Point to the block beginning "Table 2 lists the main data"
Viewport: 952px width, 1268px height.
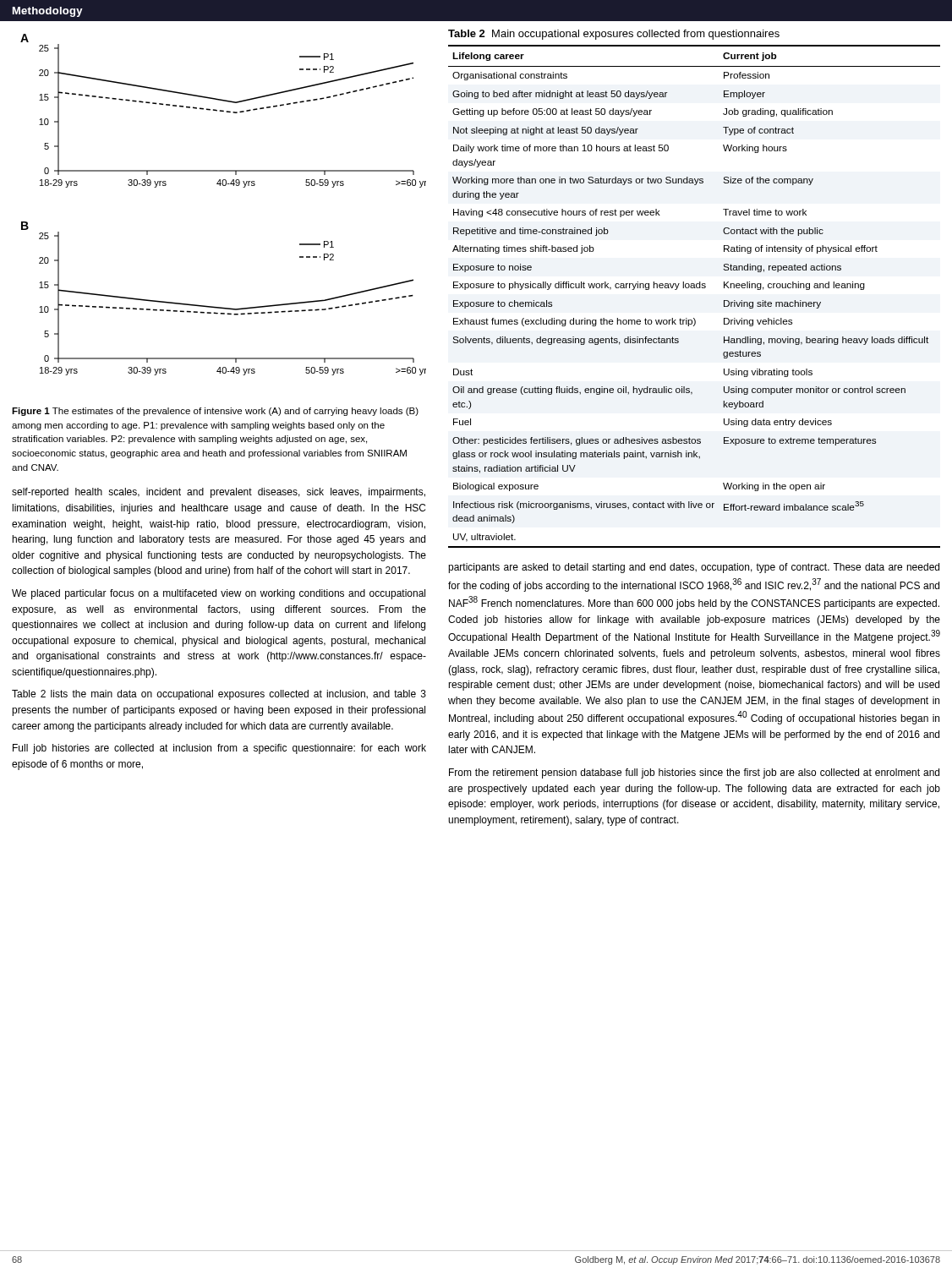[x=219, y=710]
